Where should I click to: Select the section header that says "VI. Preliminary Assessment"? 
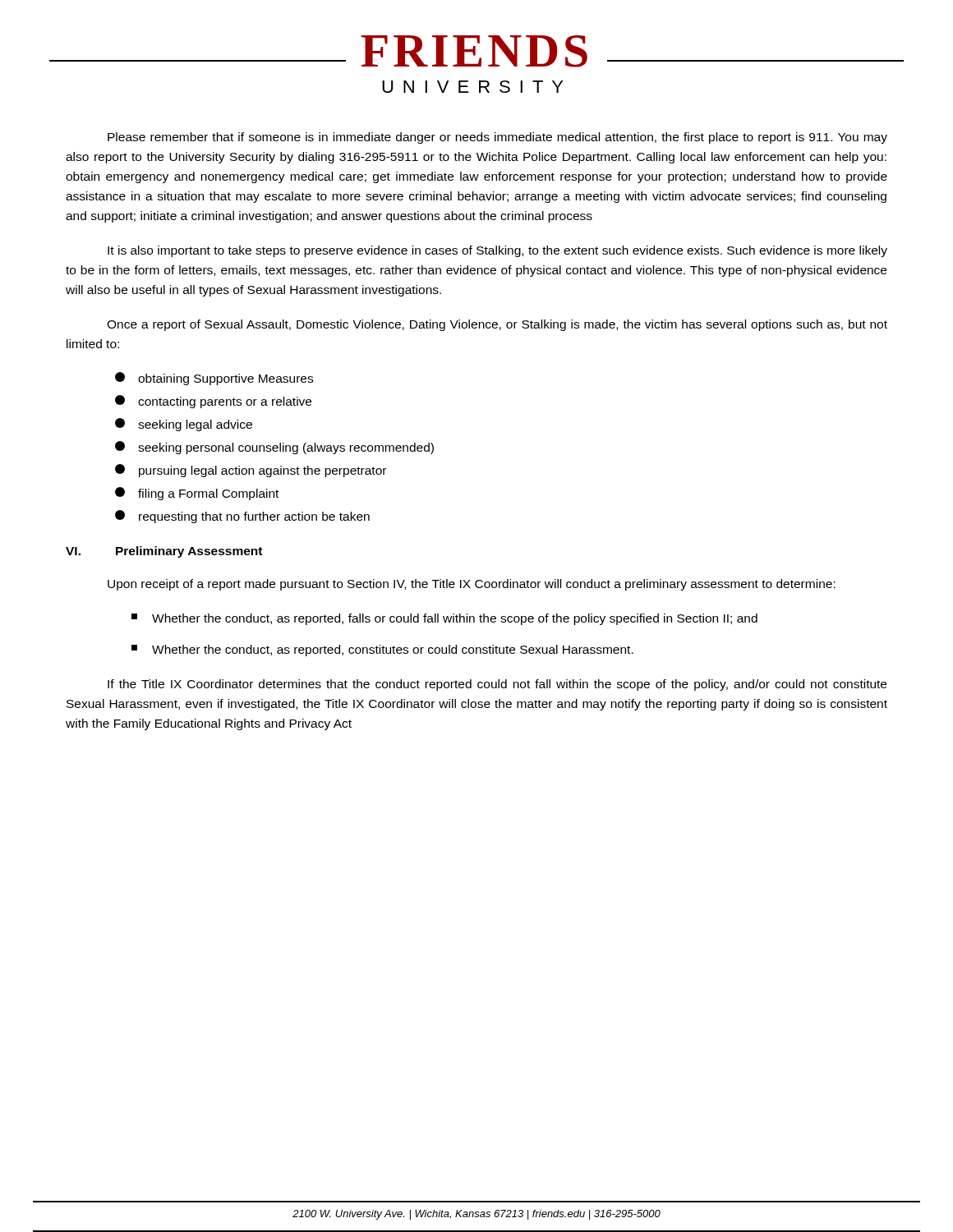(164, 551)
